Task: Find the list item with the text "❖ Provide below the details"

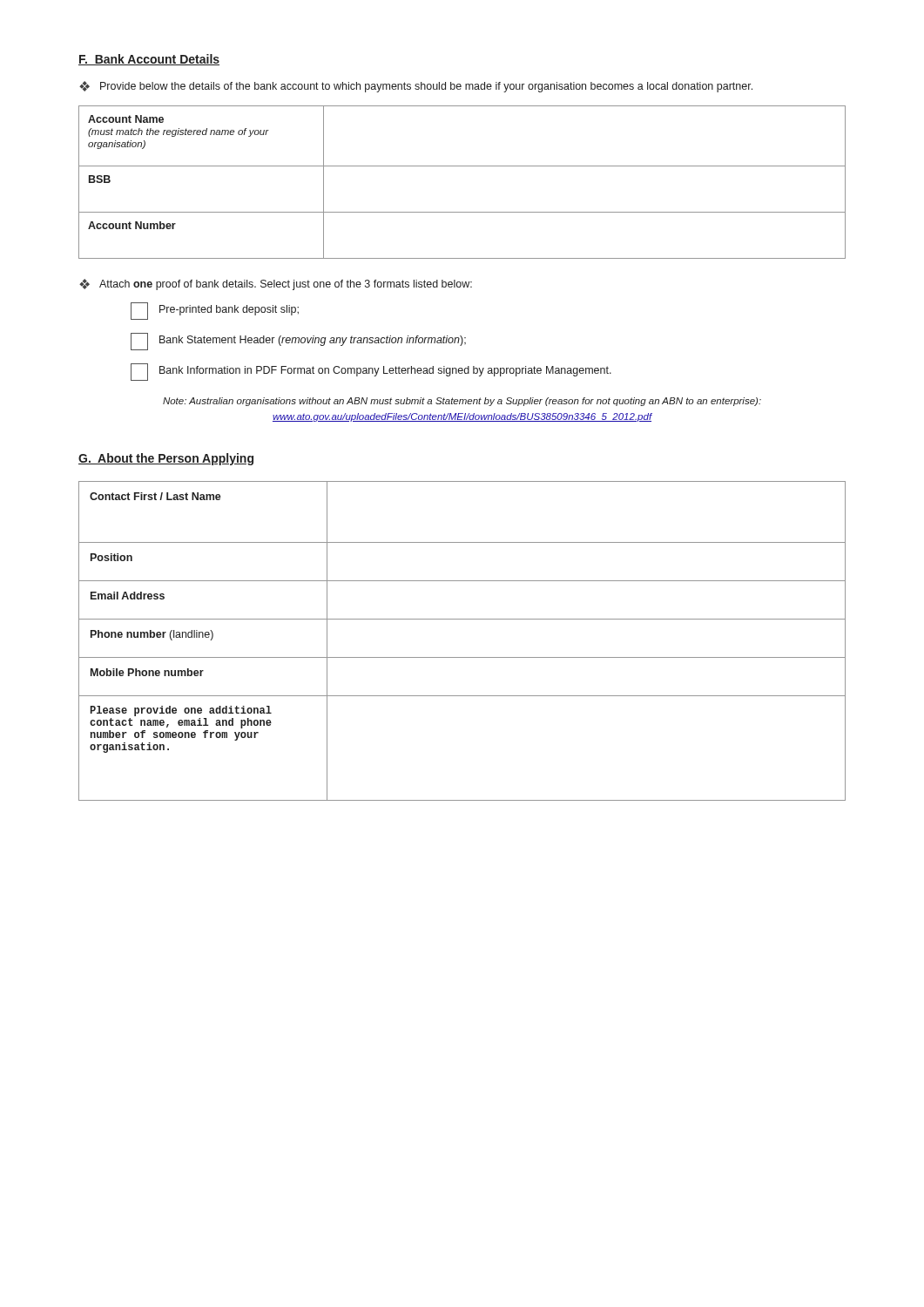Action: coord(416,87)
